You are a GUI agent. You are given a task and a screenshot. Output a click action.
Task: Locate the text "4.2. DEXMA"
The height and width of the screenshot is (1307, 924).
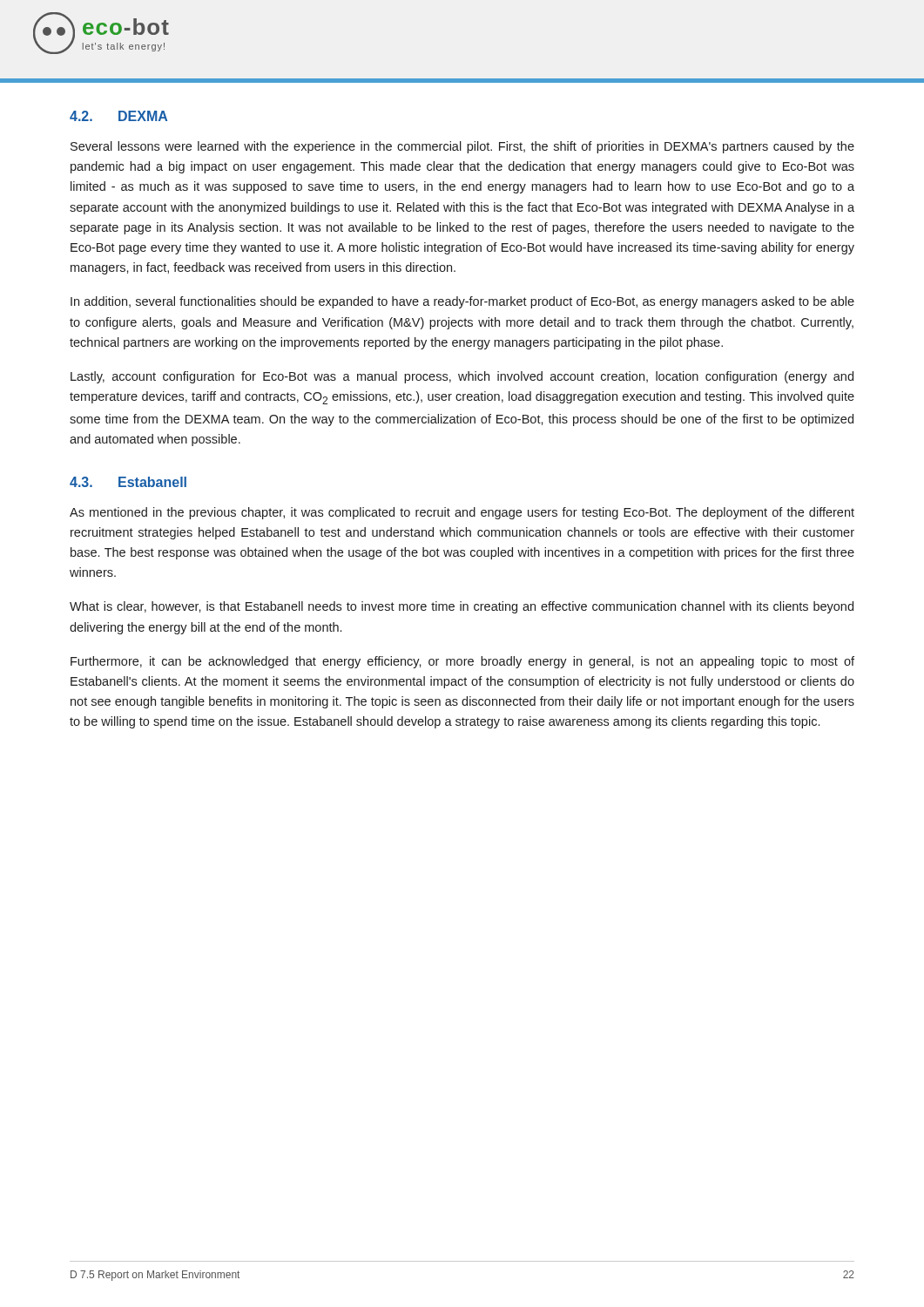tap(119, 117)
